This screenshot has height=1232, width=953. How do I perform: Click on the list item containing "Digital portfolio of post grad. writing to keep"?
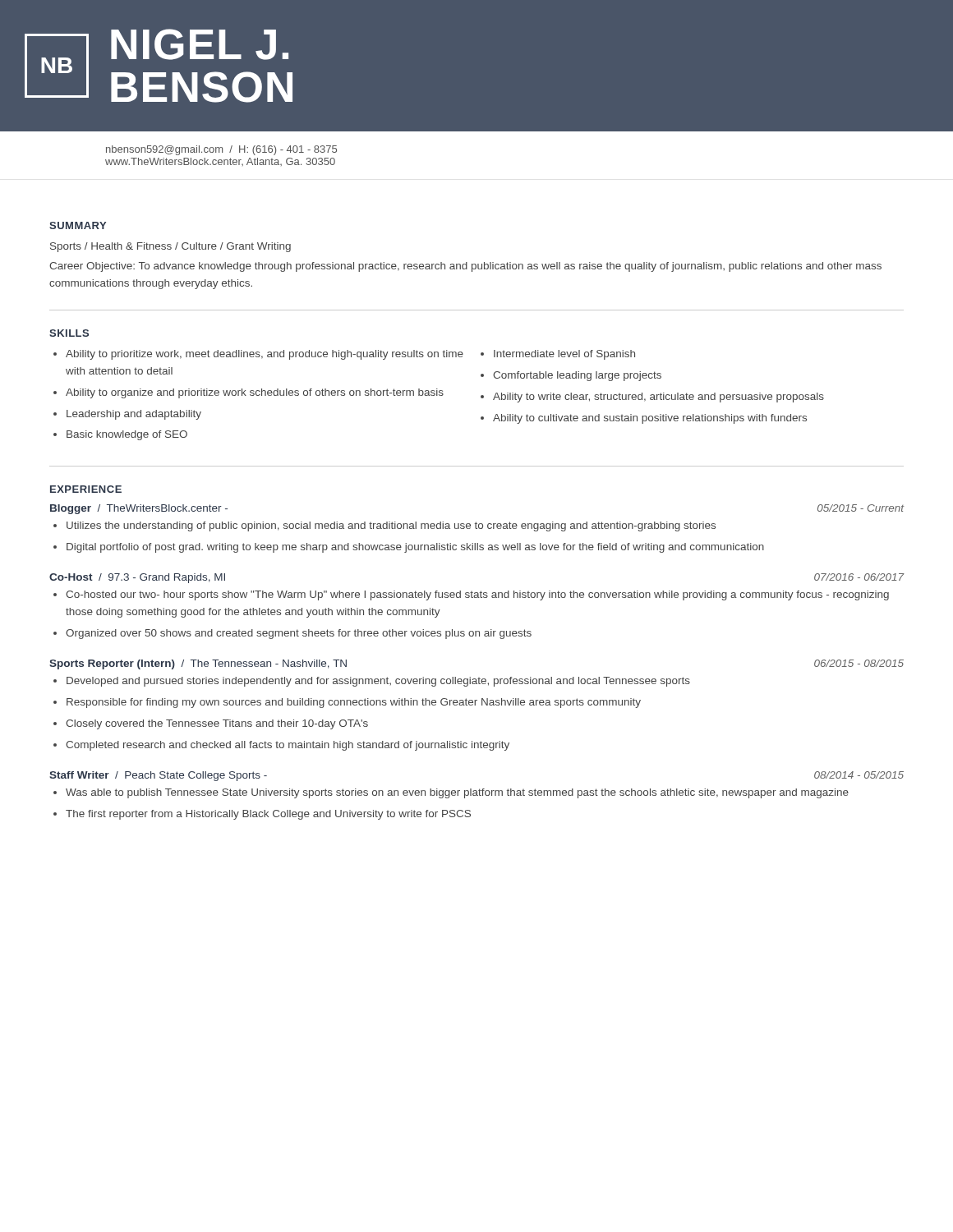coord(415,547)
